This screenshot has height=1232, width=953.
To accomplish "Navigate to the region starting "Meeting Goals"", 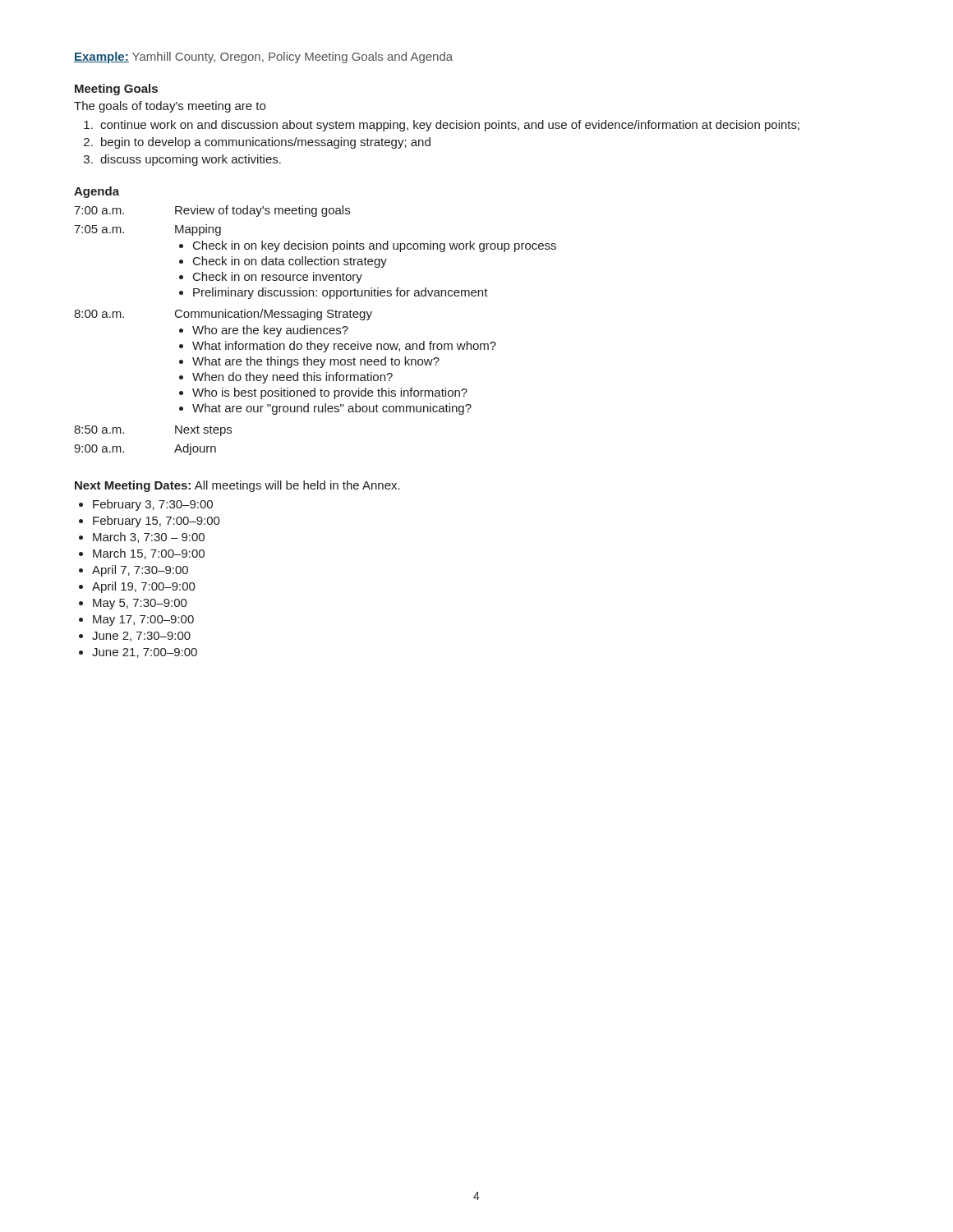I will [x=116, y=88].
